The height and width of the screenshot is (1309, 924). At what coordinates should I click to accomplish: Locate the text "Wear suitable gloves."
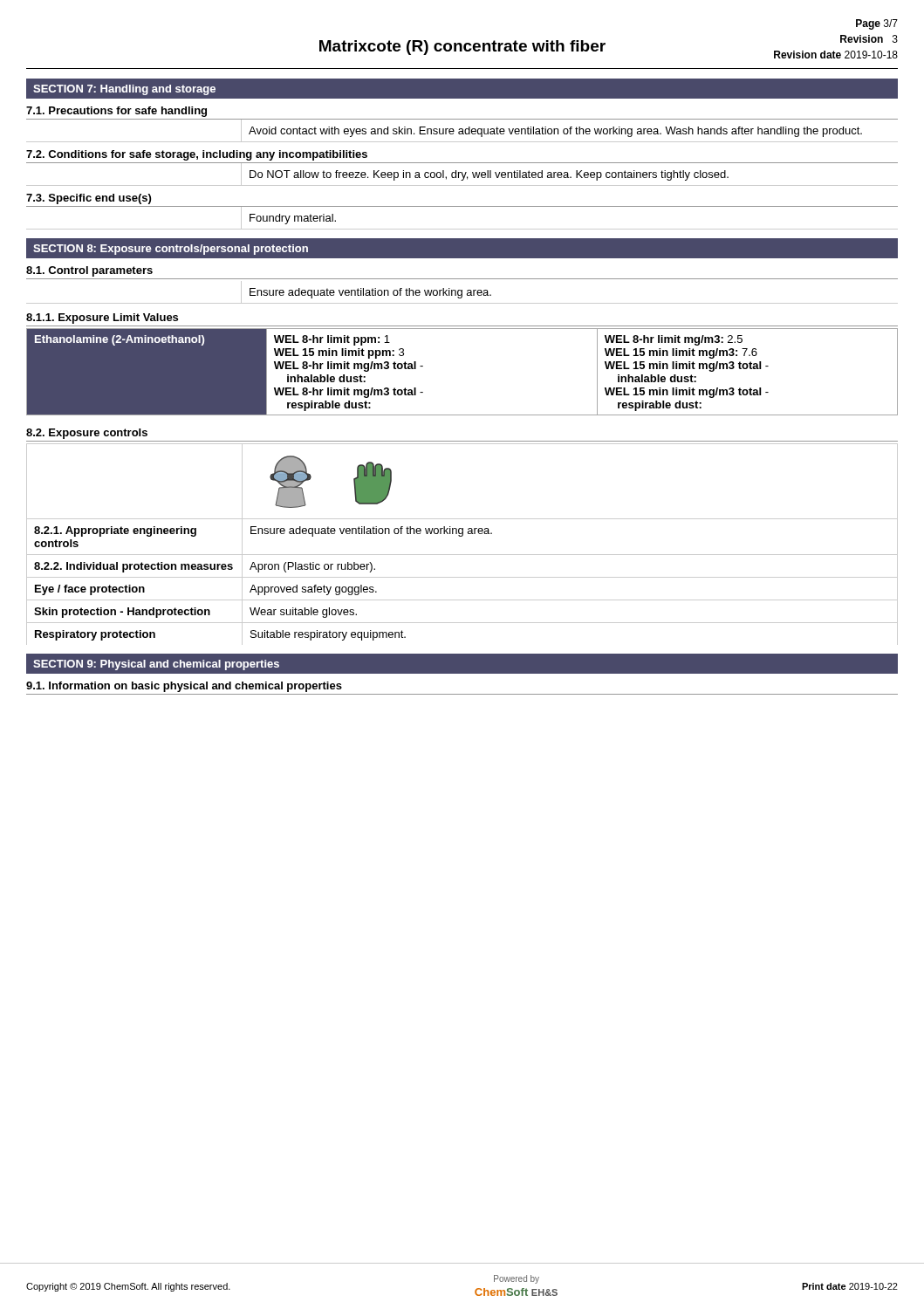tap(304, 611)
